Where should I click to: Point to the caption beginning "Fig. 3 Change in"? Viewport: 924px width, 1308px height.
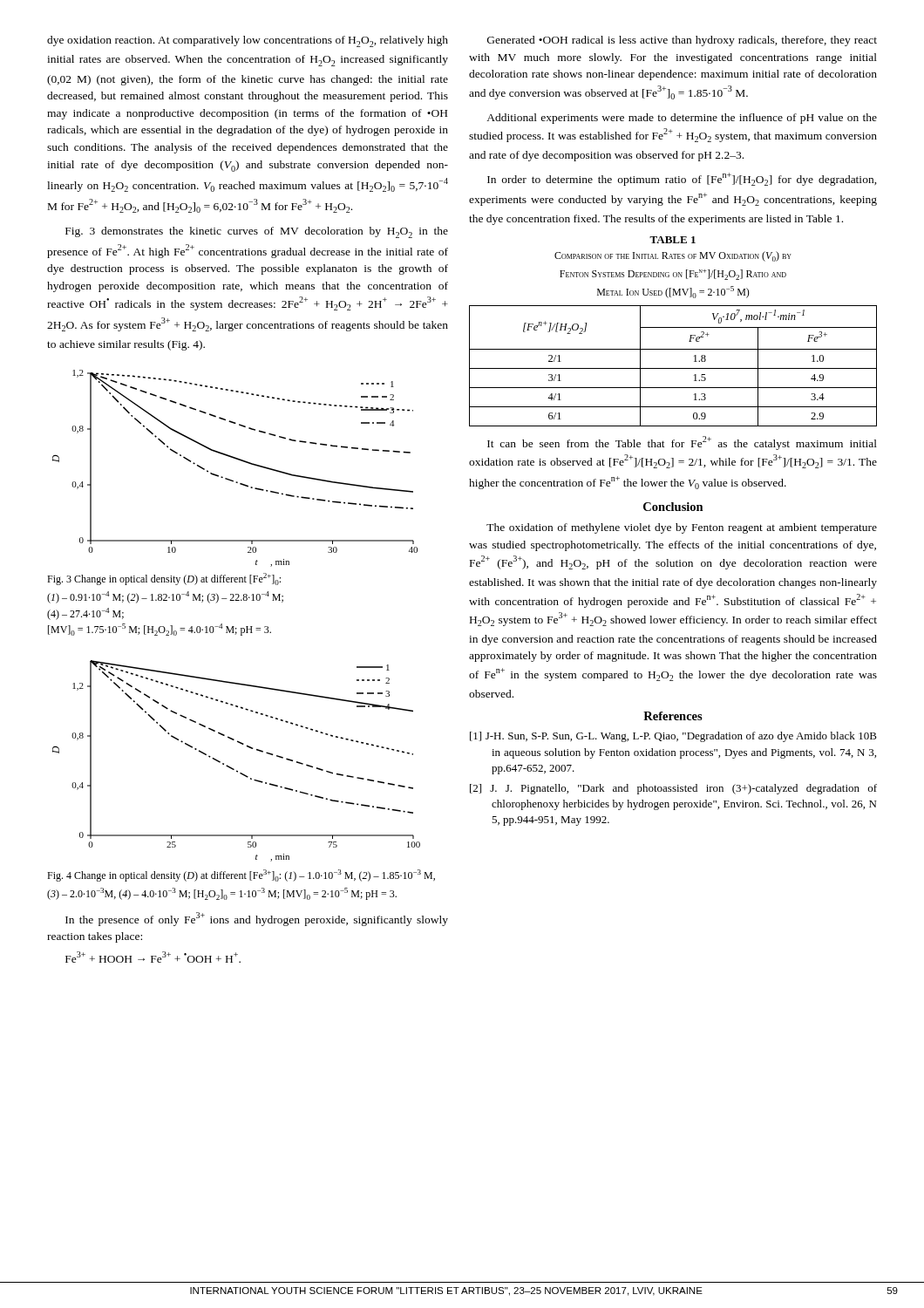click(x=165, y=605)
